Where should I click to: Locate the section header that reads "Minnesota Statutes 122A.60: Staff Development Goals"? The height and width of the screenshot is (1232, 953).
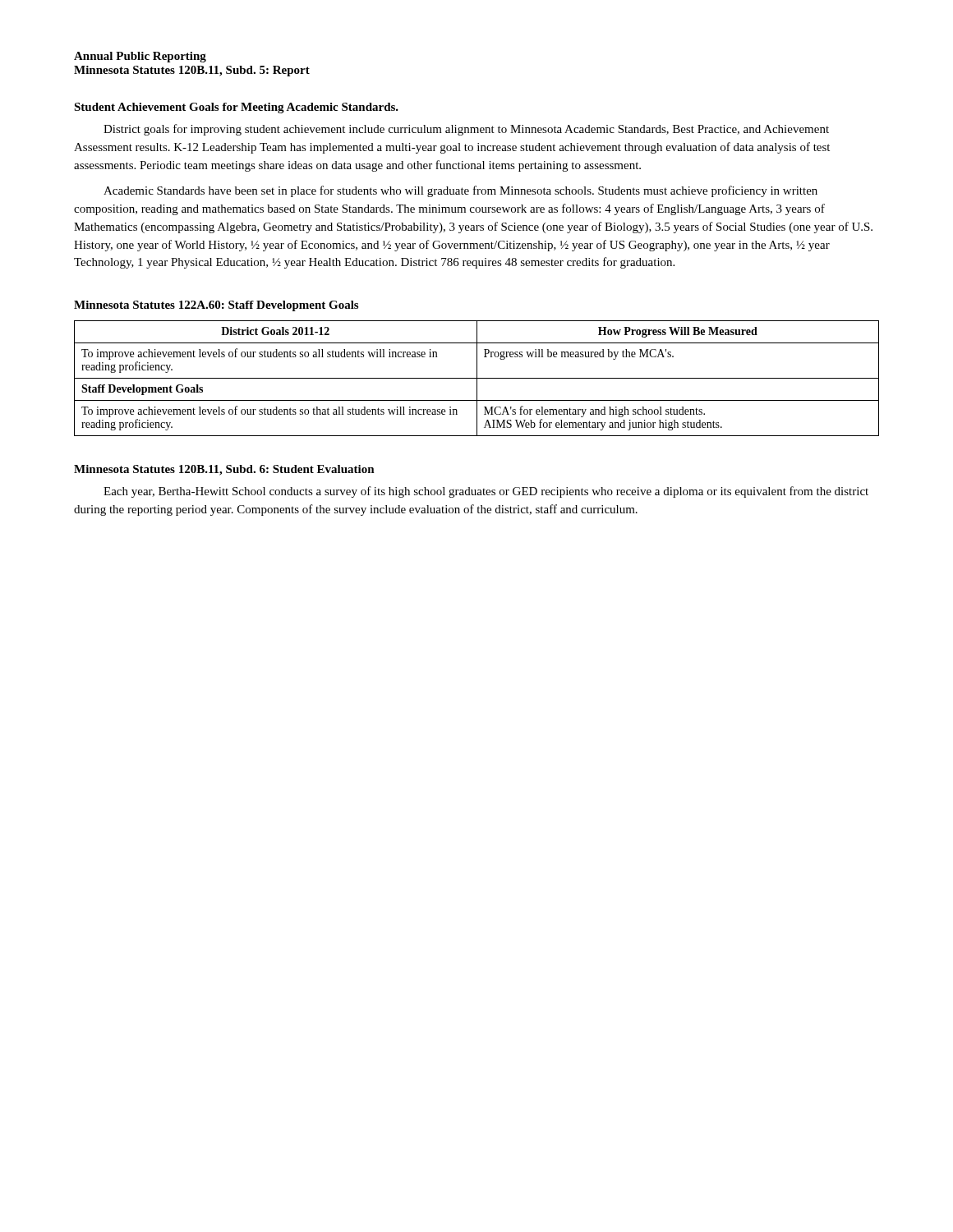pos(216,305)
